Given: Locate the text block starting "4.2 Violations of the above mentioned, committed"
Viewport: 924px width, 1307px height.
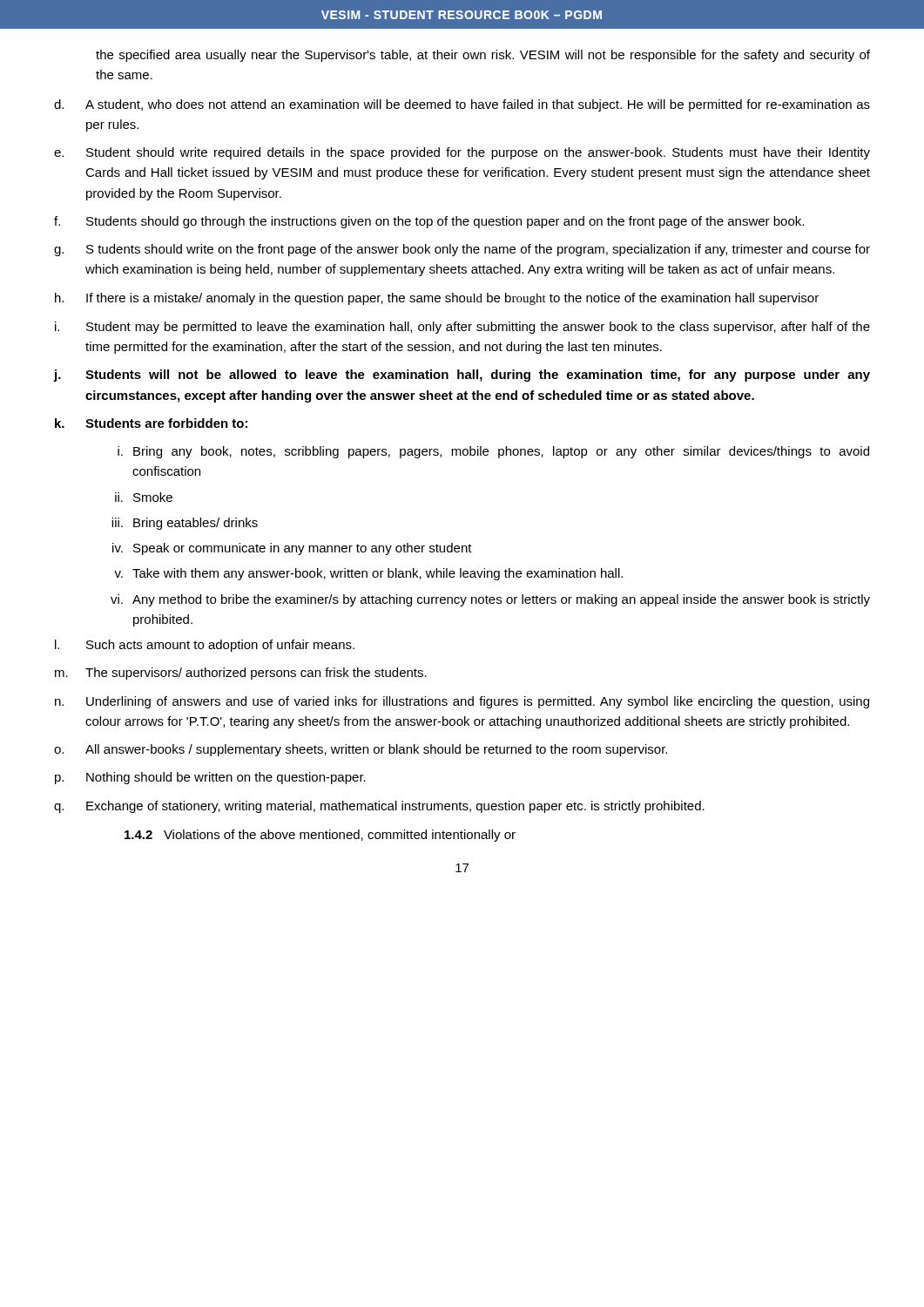Looking at the screenshot, I should coord(320,834).
